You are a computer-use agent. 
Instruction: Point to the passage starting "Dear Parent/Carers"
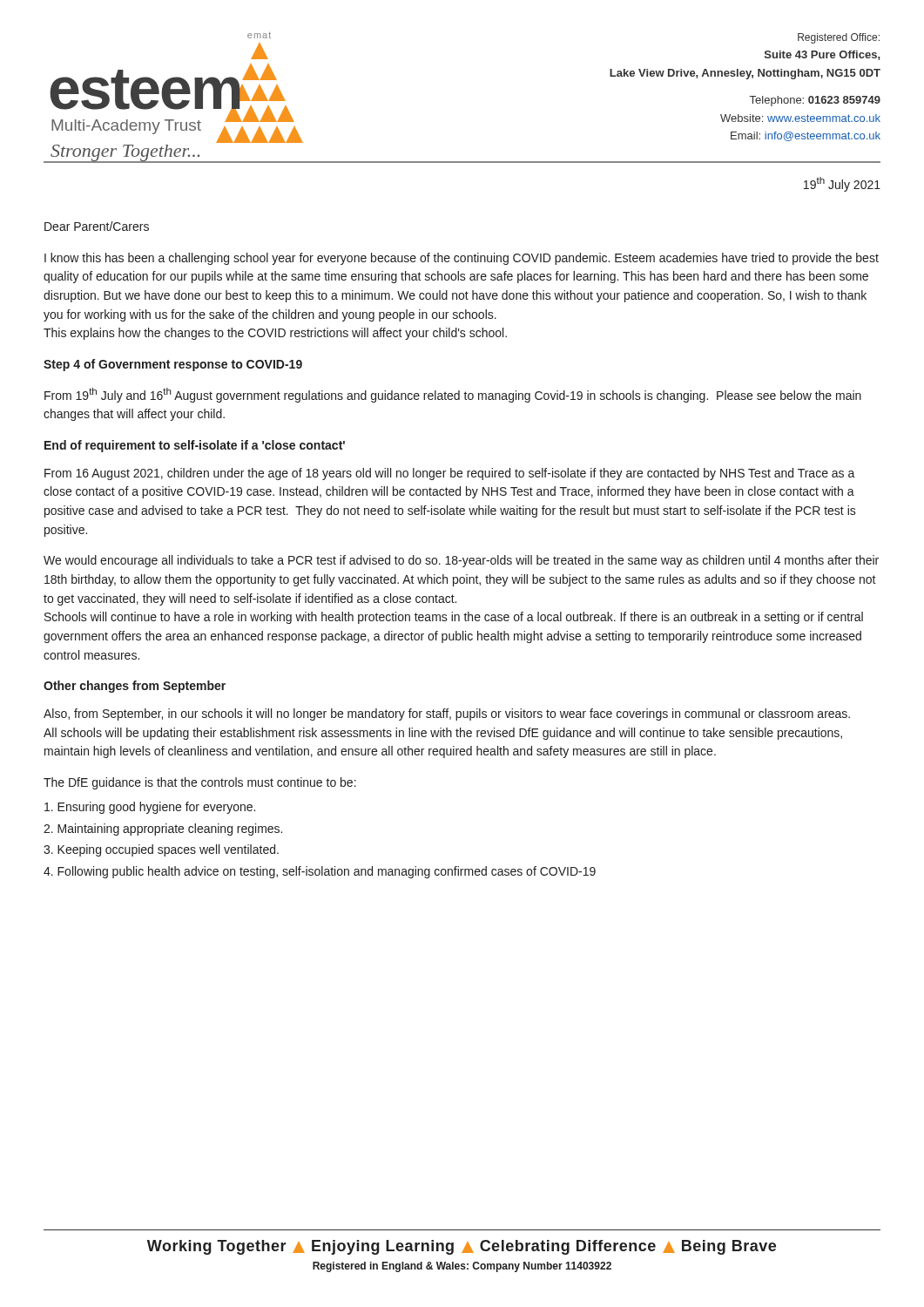click(96, 227)
